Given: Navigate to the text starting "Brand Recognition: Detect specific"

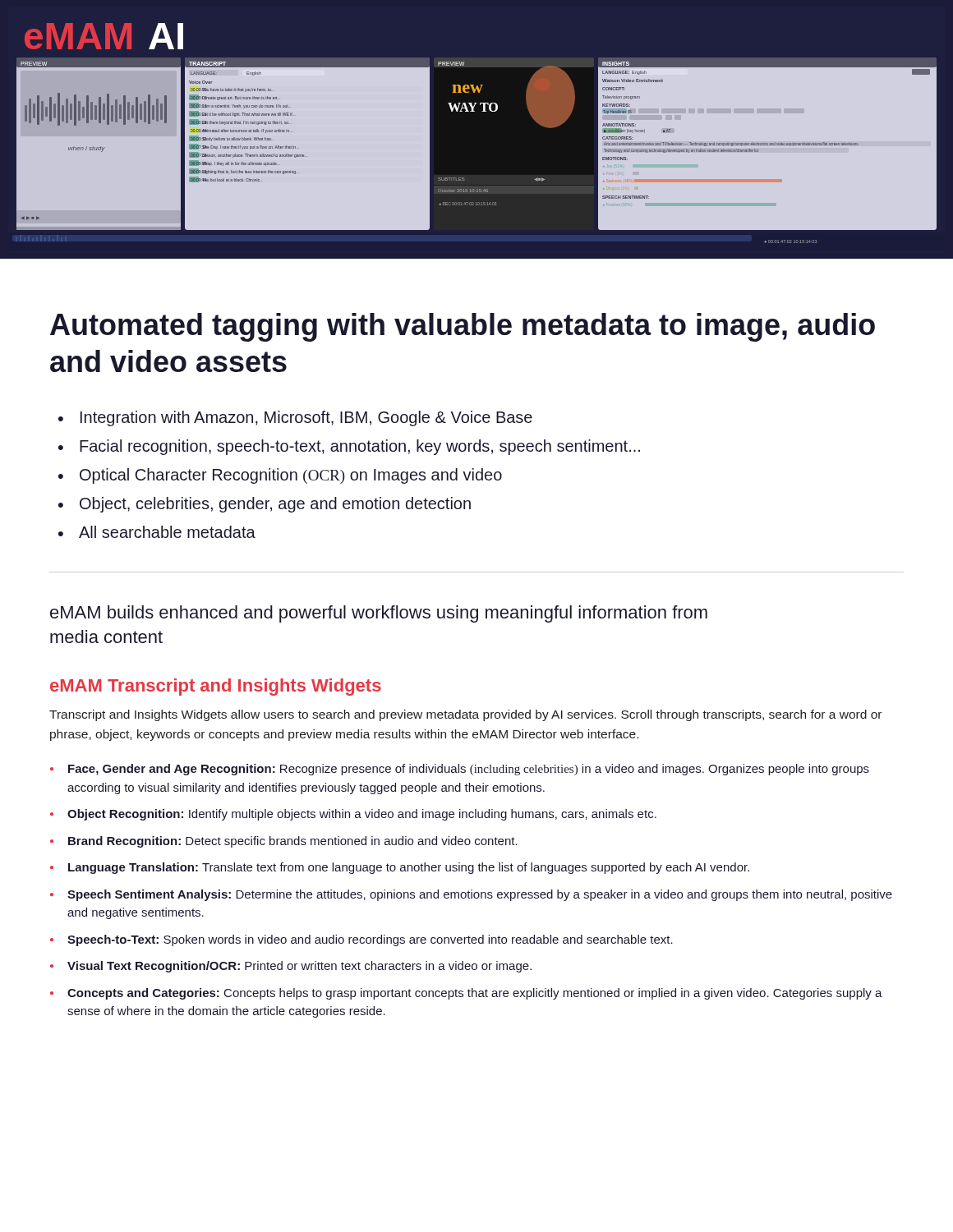Looking at the screenshot, I should point(293,841).
